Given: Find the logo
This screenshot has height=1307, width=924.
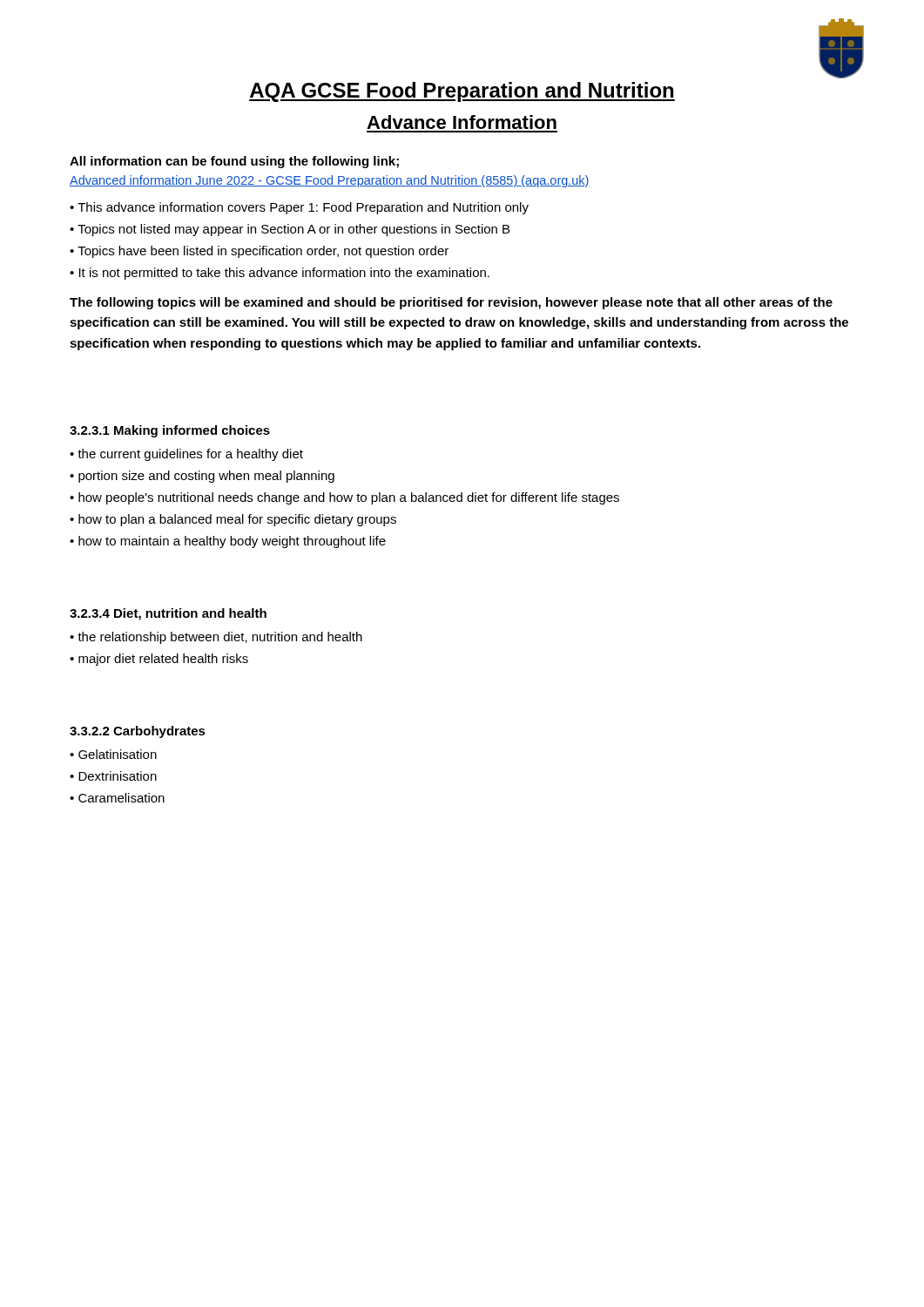Looking at the screenshot, I should (841, 48).
